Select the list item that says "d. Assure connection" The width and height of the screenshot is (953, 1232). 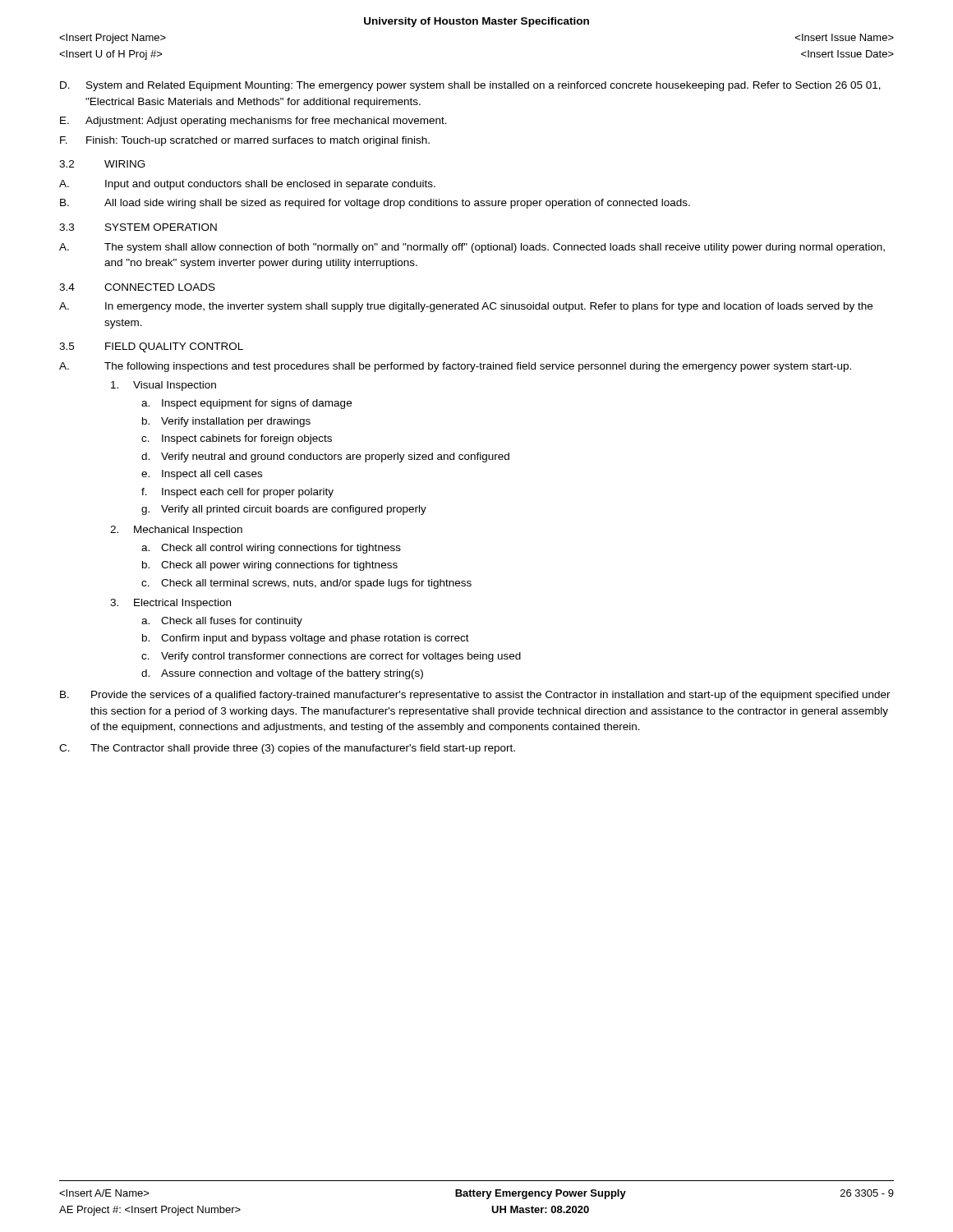click(283, 674)
